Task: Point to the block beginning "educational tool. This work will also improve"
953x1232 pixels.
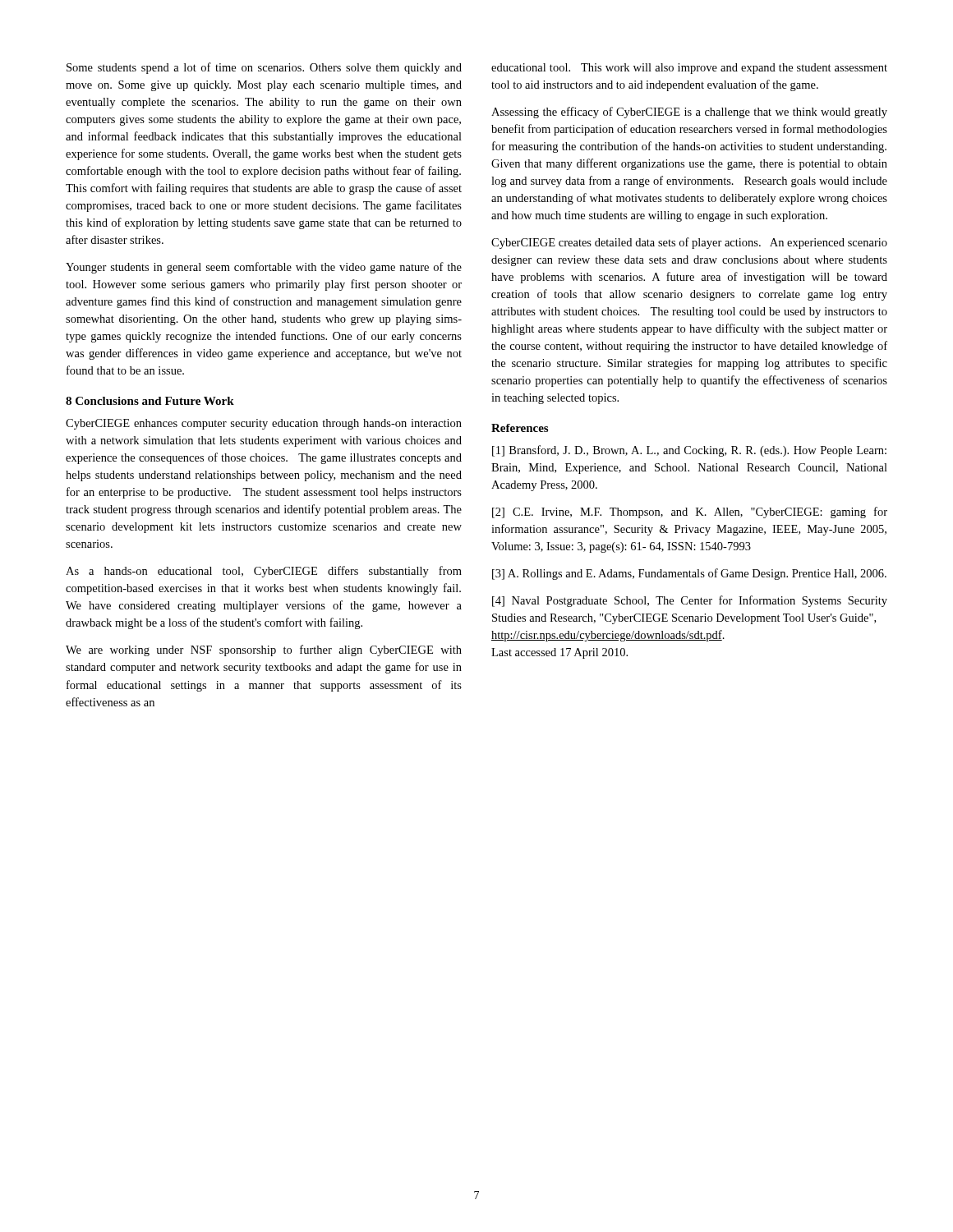Action: (x=689, y=76)
